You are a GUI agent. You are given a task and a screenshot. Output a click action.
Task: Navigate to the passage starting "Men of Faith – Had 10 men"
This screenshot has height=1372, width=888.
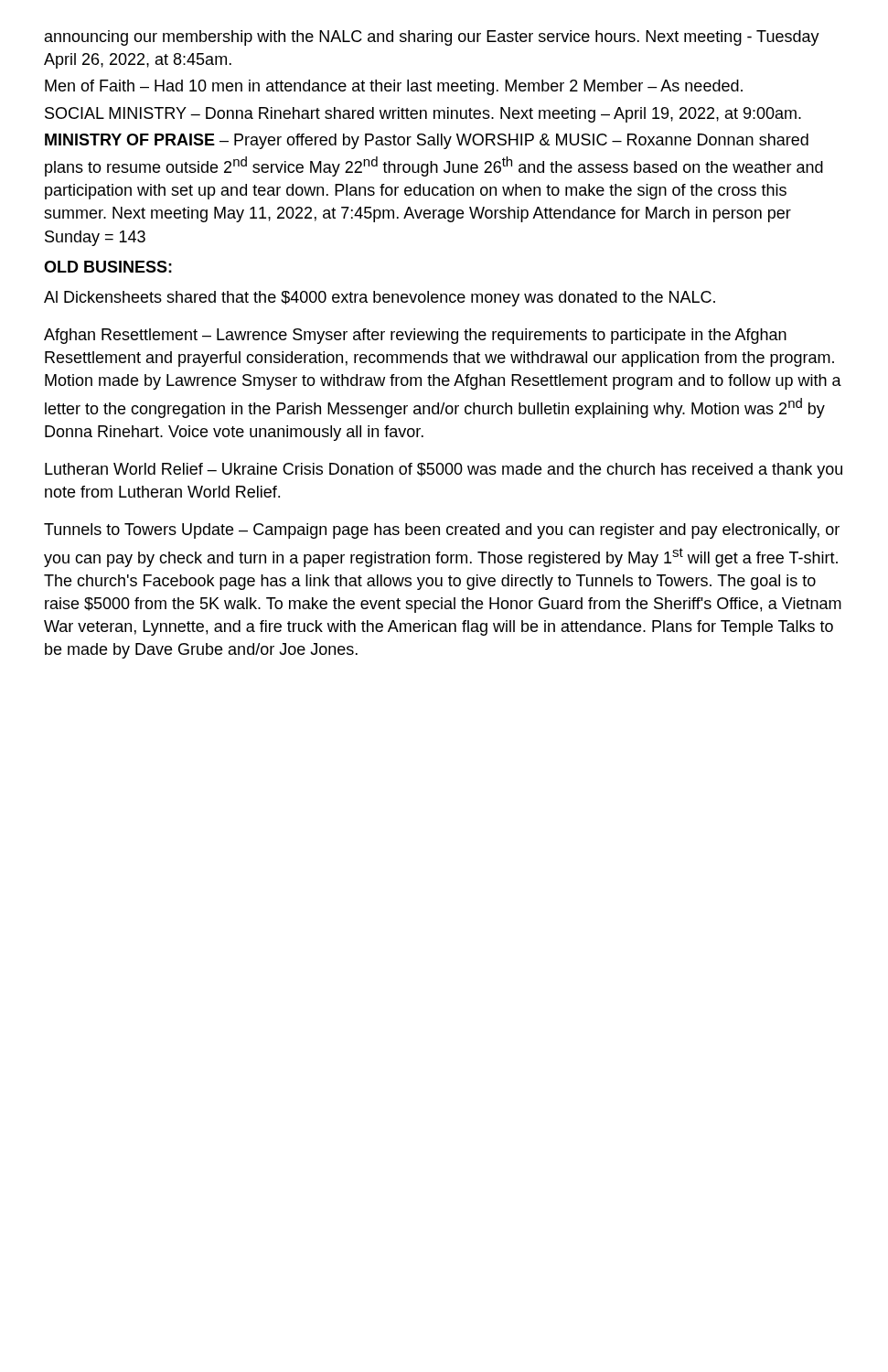[x=394, y=86]
